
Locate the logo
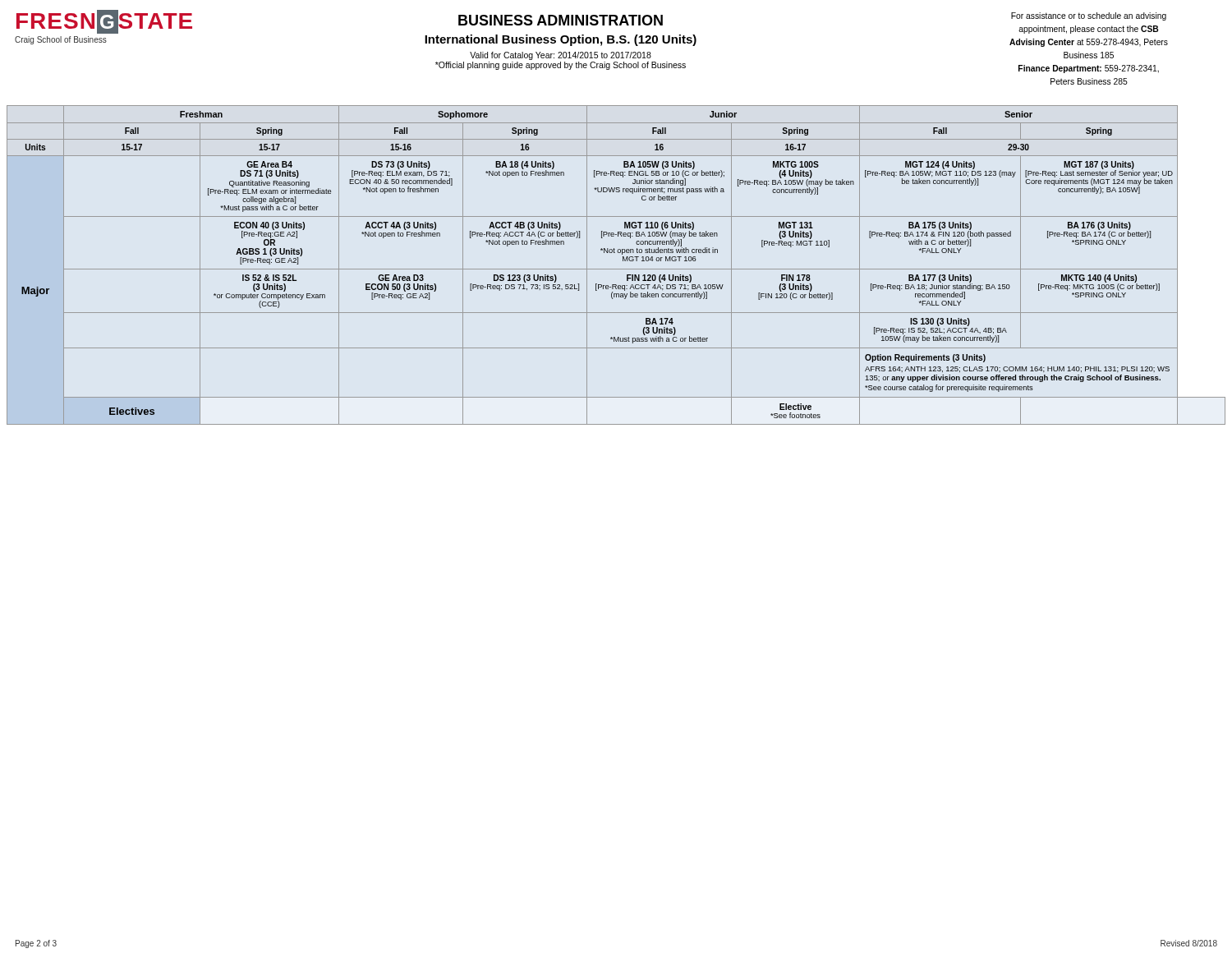91,27
